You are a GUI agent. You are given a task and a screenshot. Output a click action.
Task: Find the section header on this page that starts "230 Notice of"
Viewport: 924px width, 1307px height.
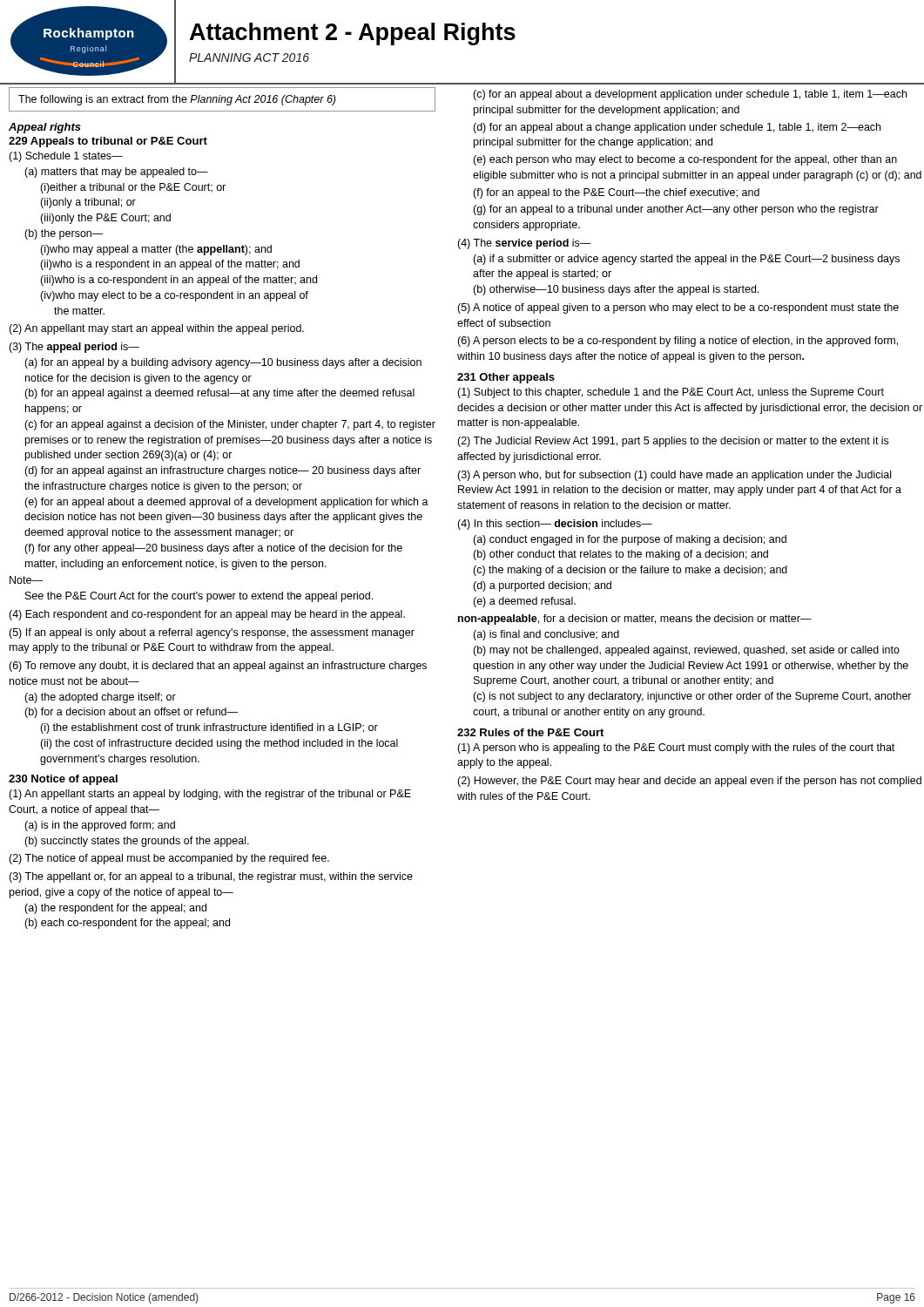pyautogui.click(x=63, y=779)
